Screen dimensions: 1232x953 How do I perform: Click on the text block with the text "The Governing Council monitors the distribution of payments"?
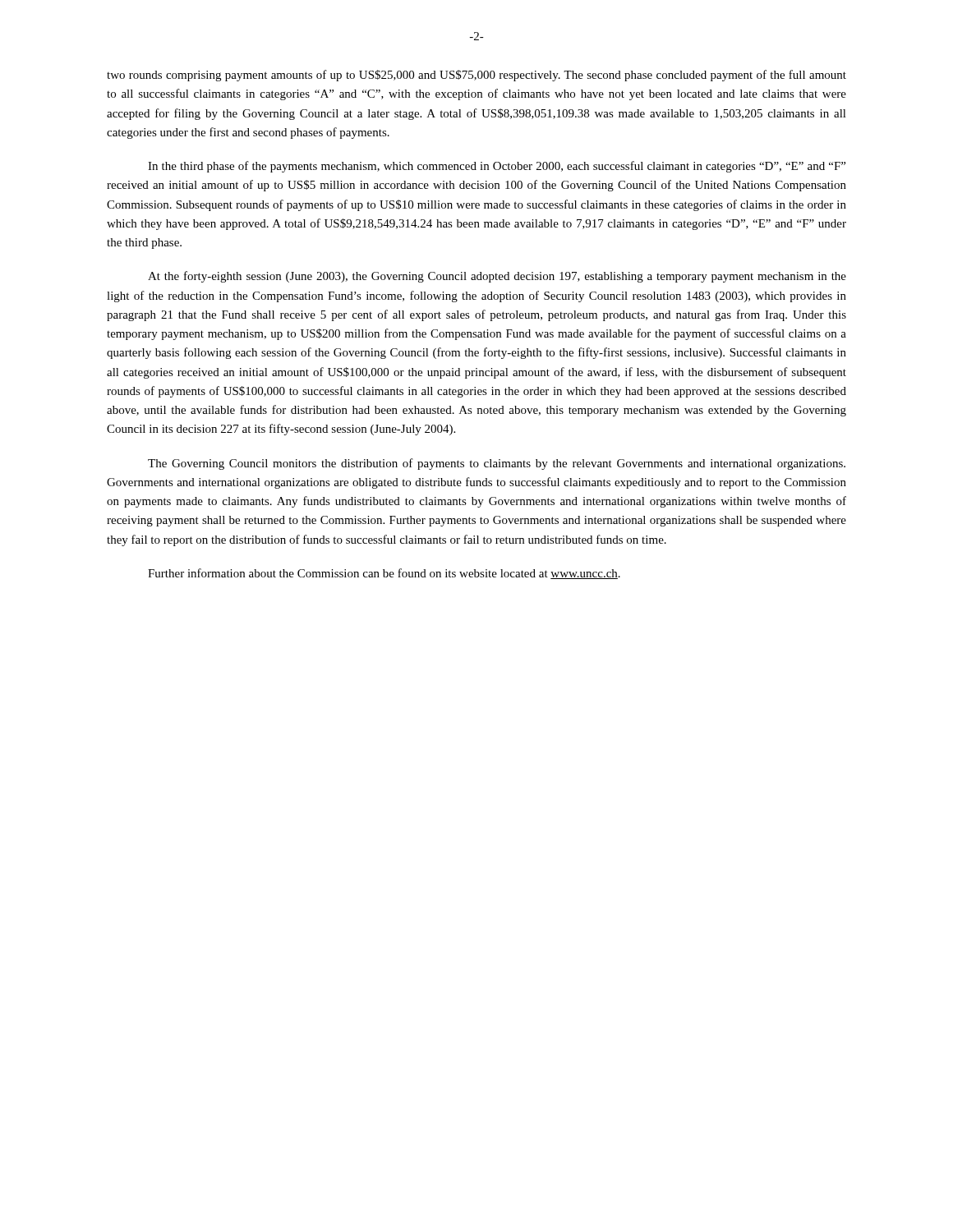(476, 501)
